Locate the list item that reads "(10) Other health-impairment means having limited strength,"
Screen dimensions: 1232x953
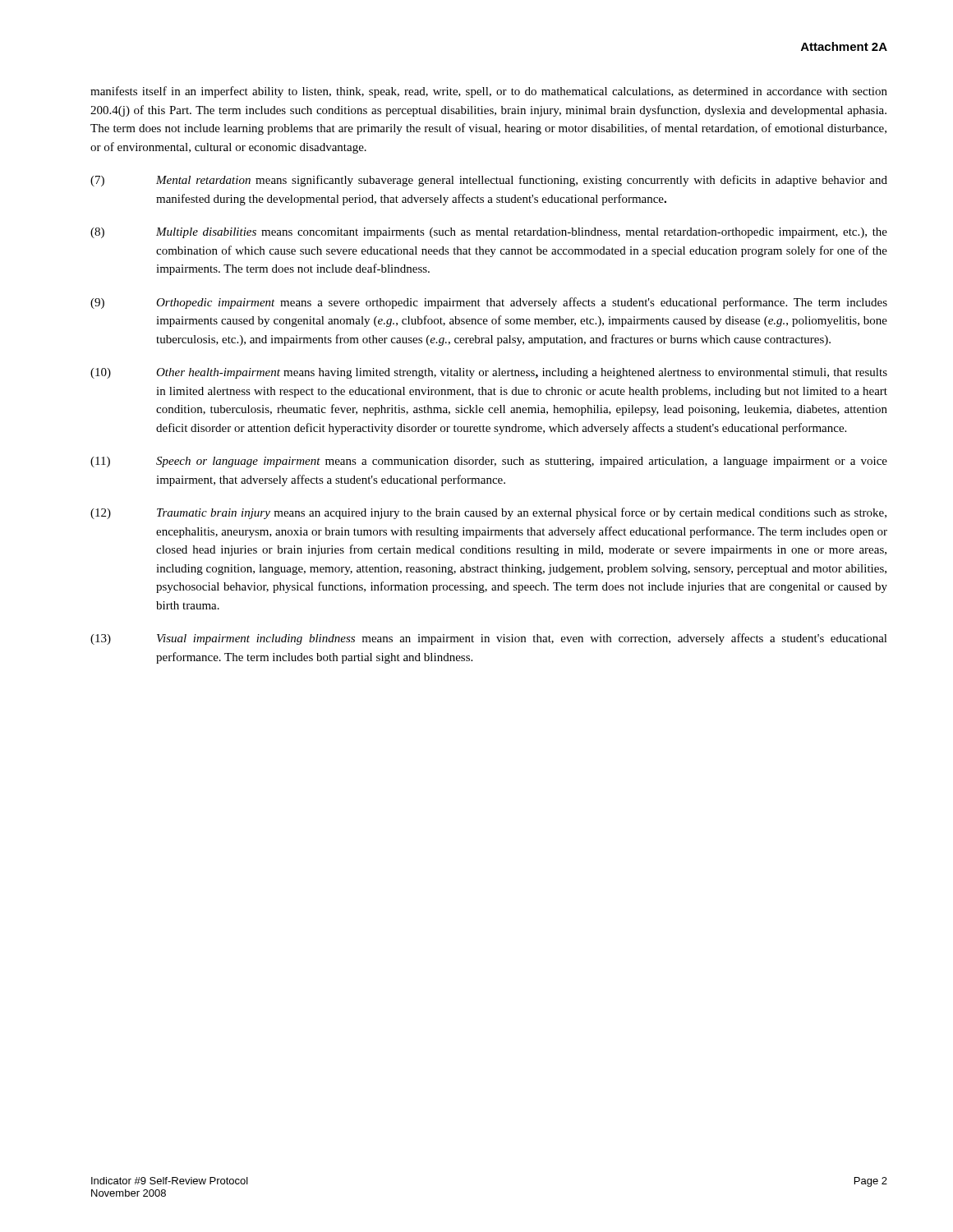(489, 400)
